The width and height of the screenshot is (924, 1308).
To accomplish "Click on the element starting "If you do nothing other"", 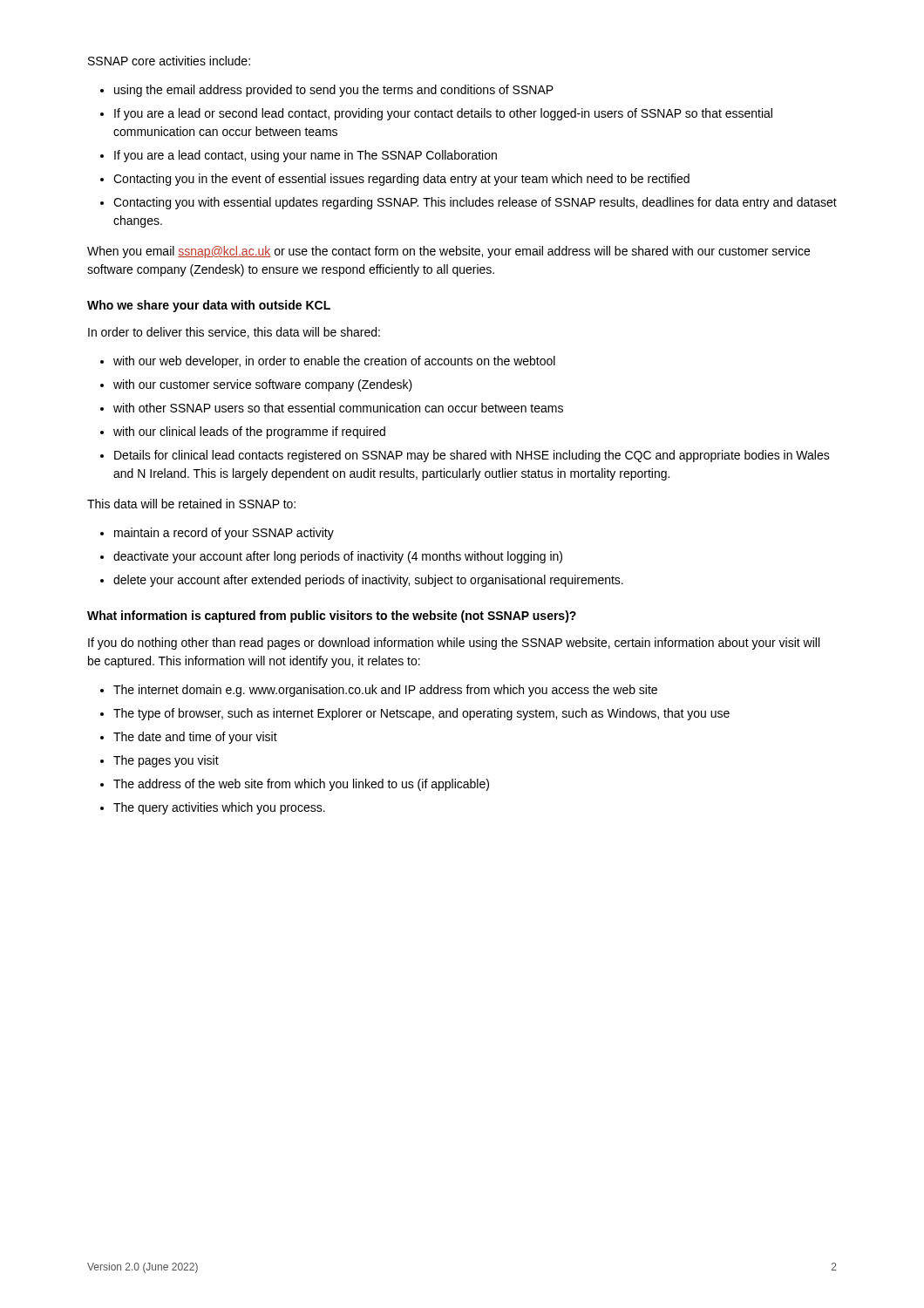I will tap(454, 652).
